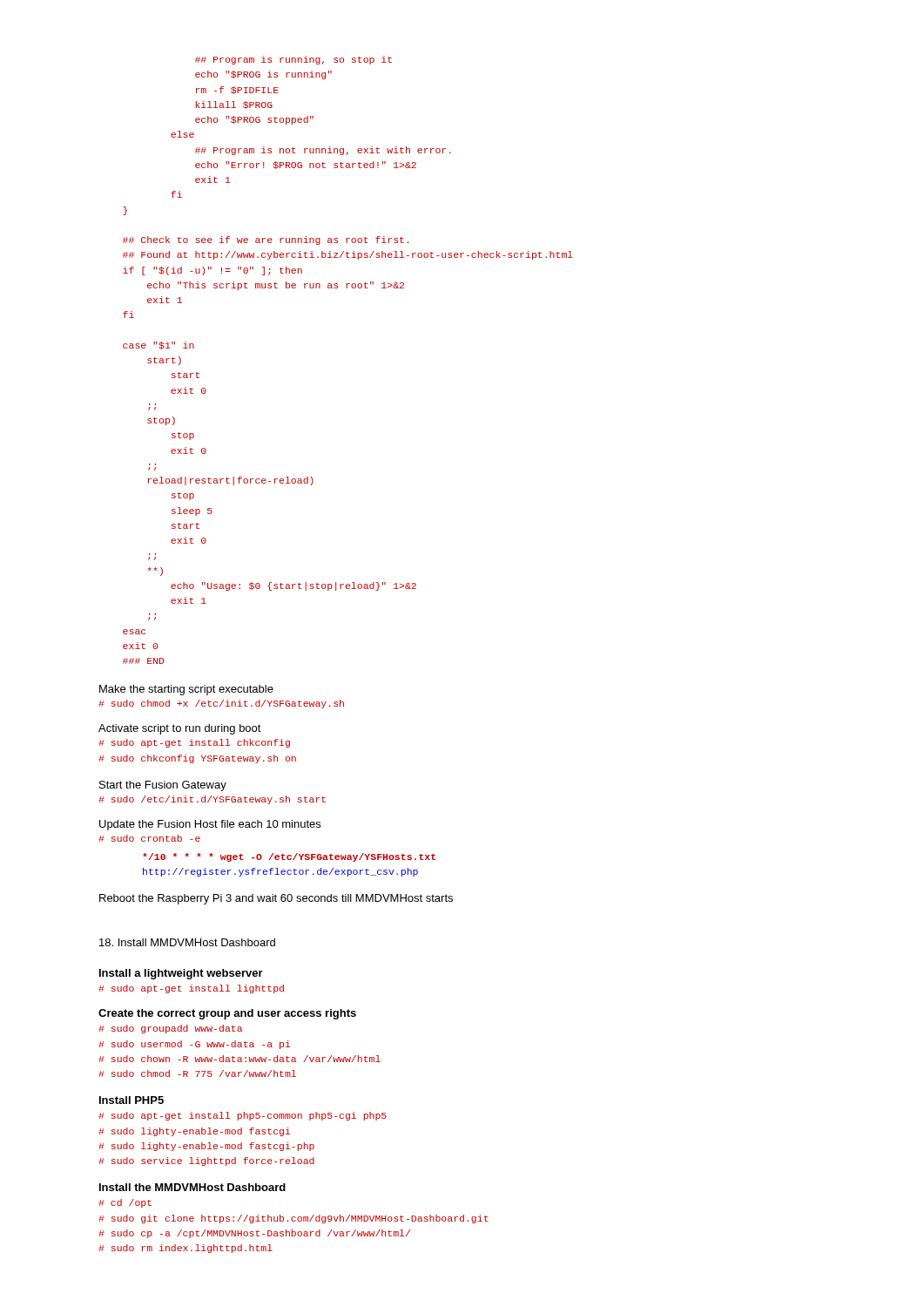The image size is (924, 1307).
Task: Click the passage that begins "Reboot the Raspberry Pi 3 and"
Action: pos(276,898)
